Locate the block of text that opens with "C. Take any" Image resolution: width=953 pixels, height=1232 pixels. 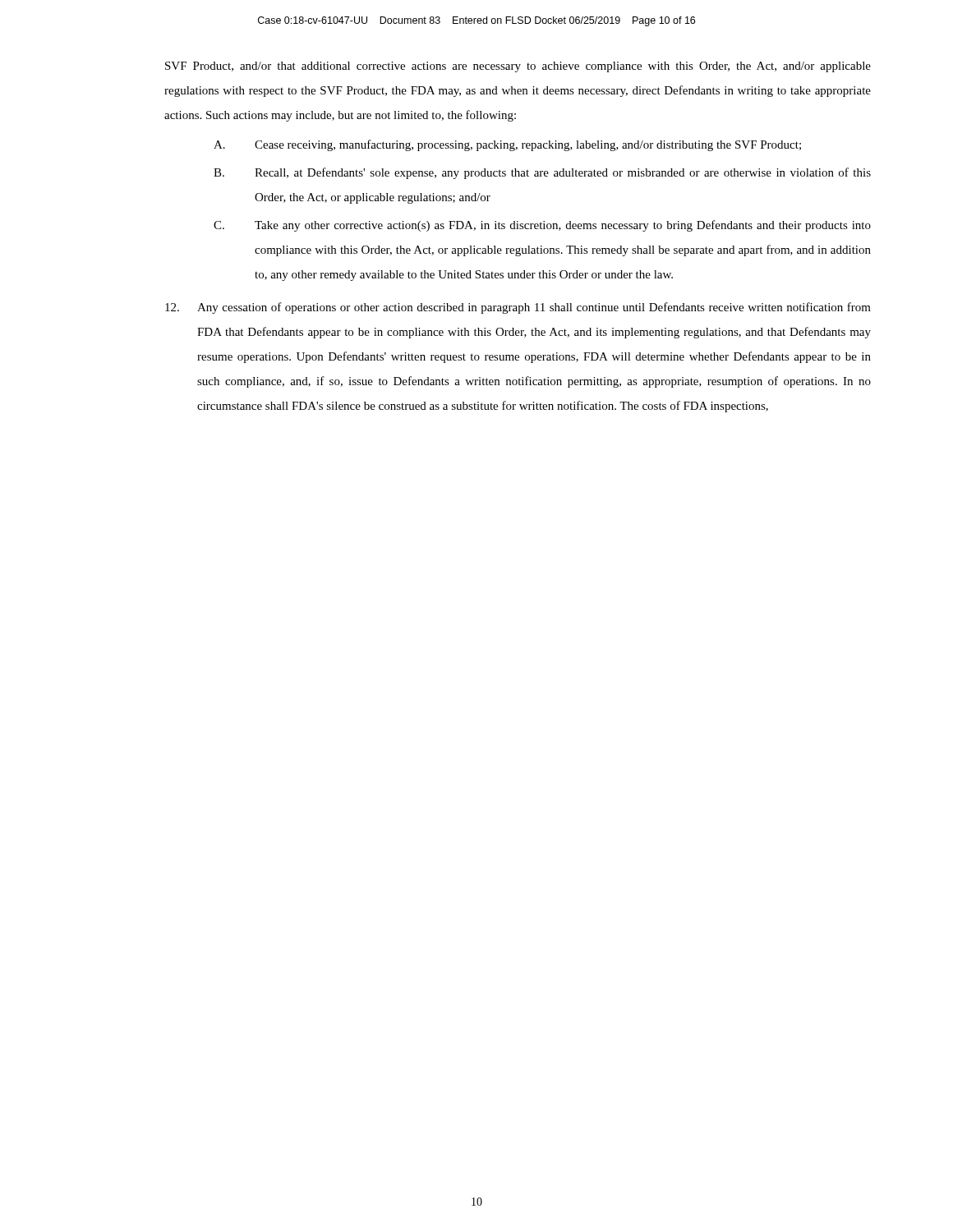point(542,250)
